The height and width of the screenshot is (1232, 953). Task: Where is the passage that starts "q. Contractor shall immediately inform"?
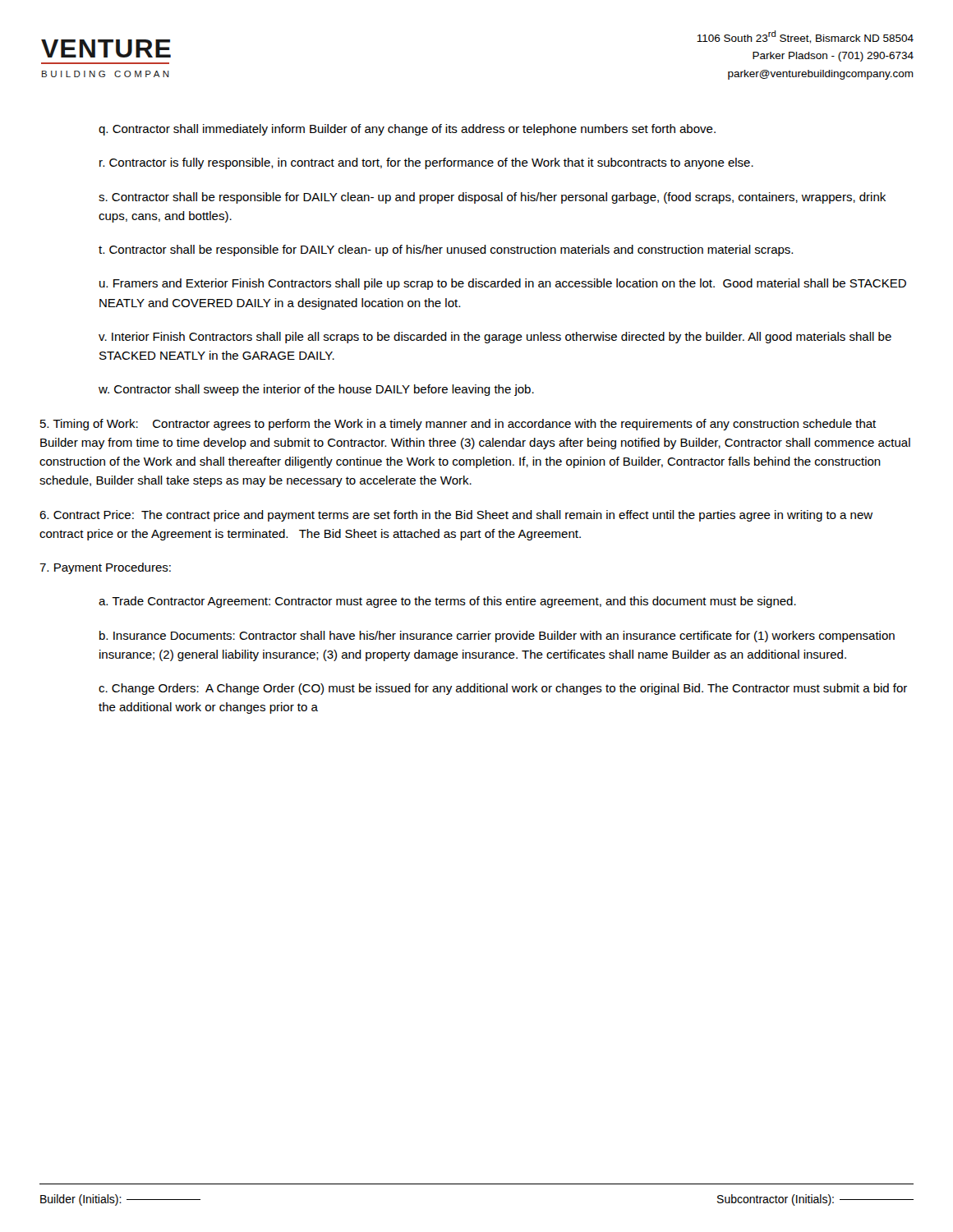pos(408,129)
